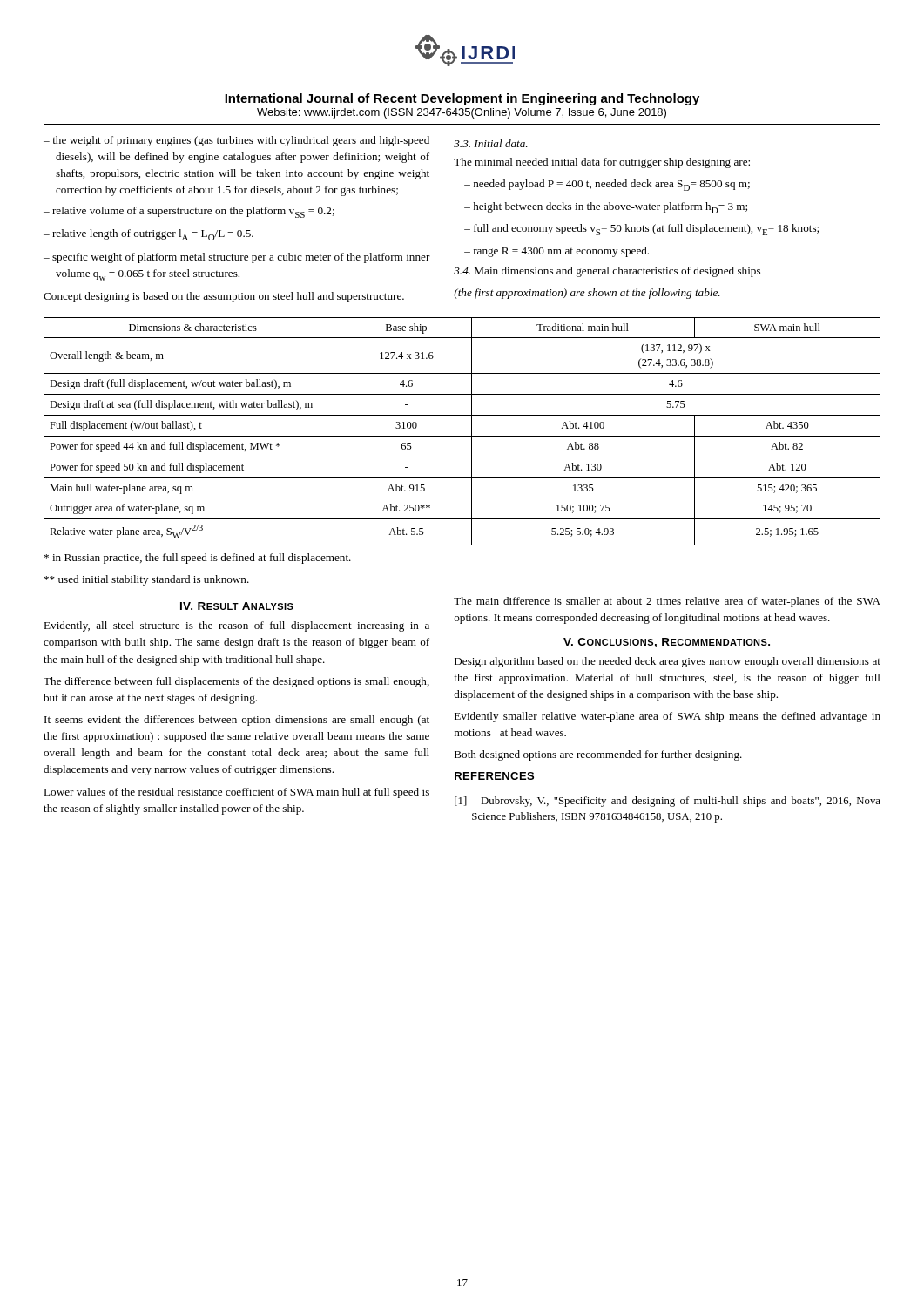Select the list item that reads "full and economy speeds vS= 50 knots"
The width and height of the screenshot is (924, 1307).
pyautogui.click(x=646, y=229)
